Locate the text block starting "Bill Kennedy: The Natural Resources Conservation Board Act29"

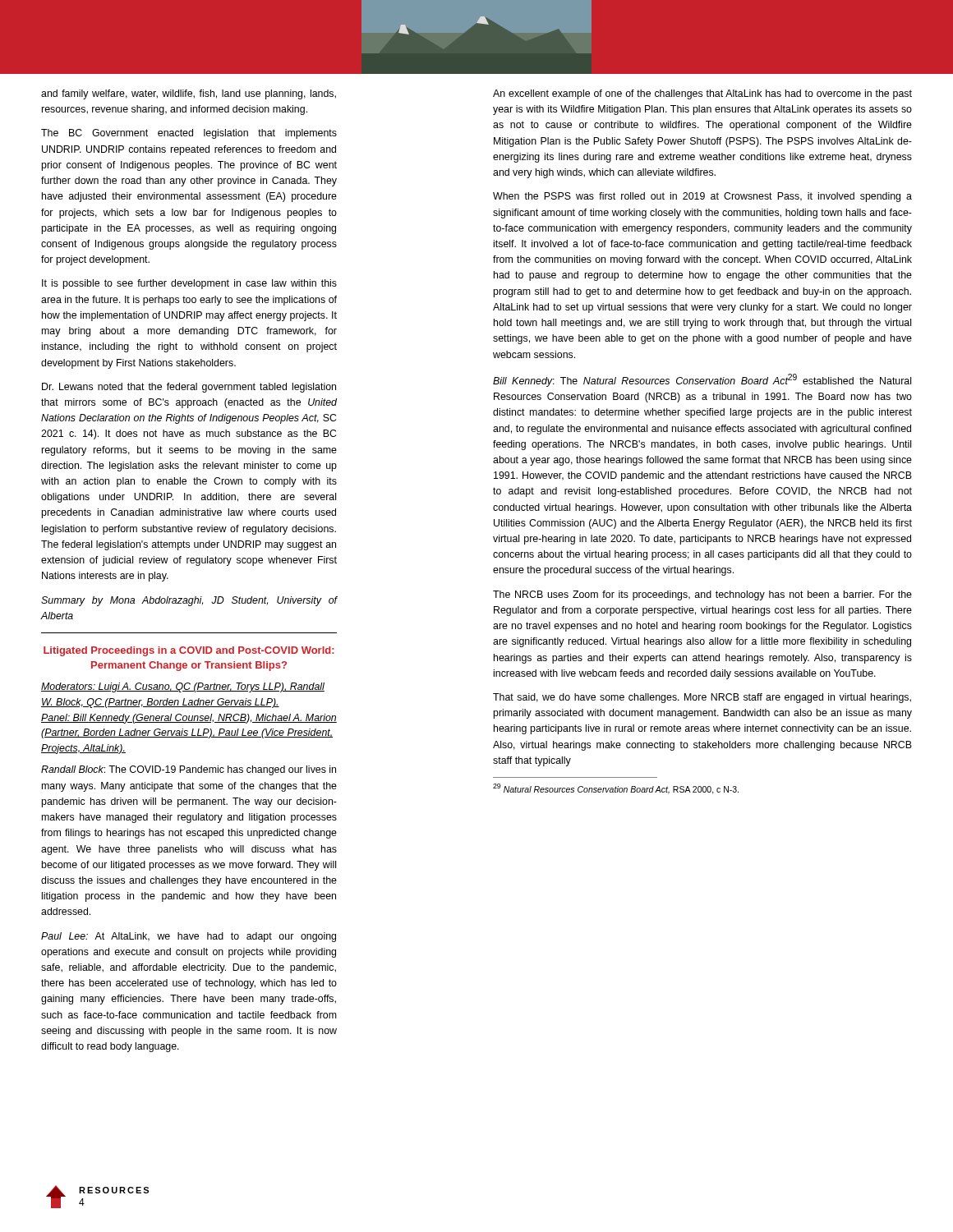(x=702, y=474)
